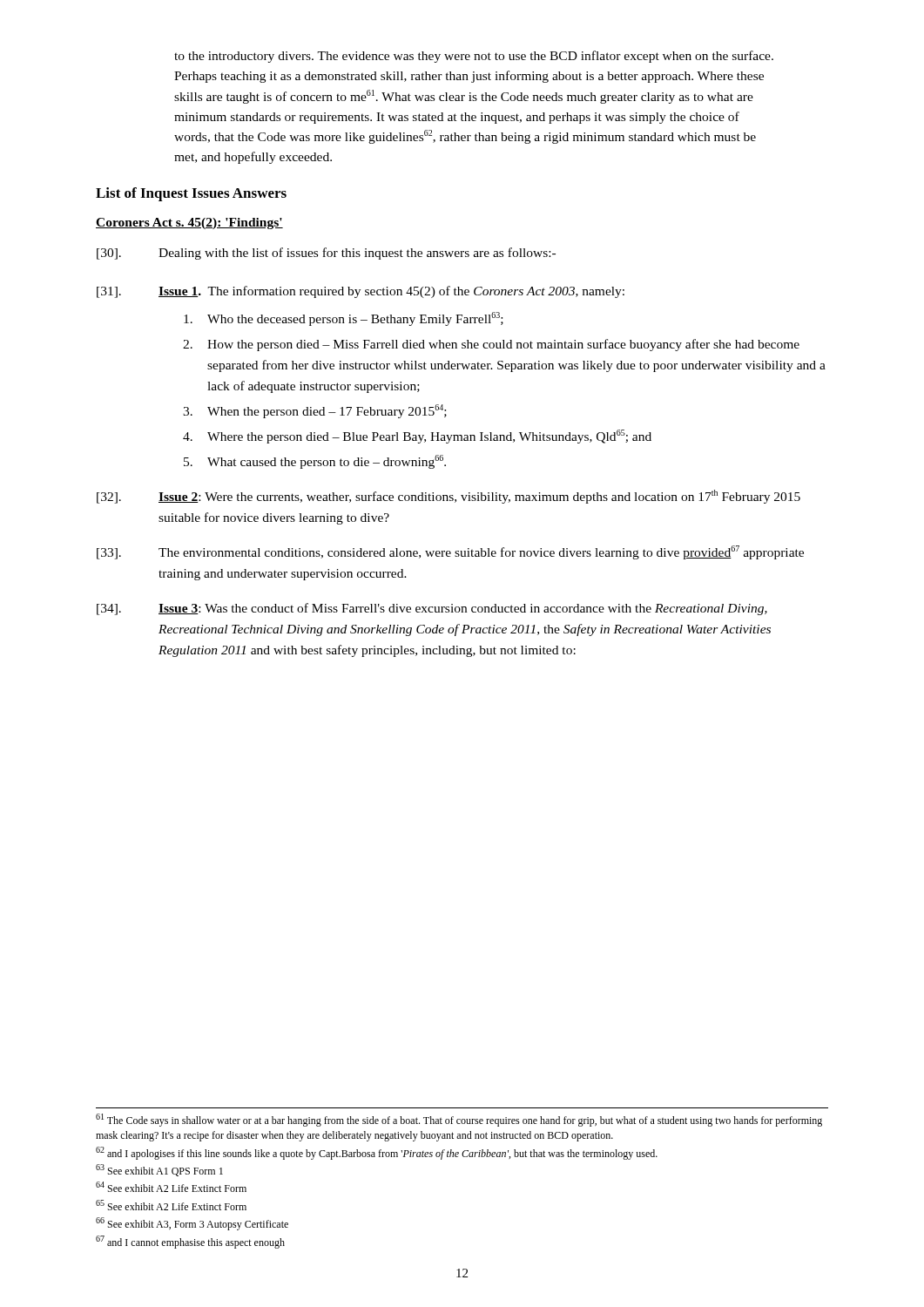
Task: Click on the element starting "[33]. The environmental conditions, considered alone, were suitable"
Action: coord(462,563)
